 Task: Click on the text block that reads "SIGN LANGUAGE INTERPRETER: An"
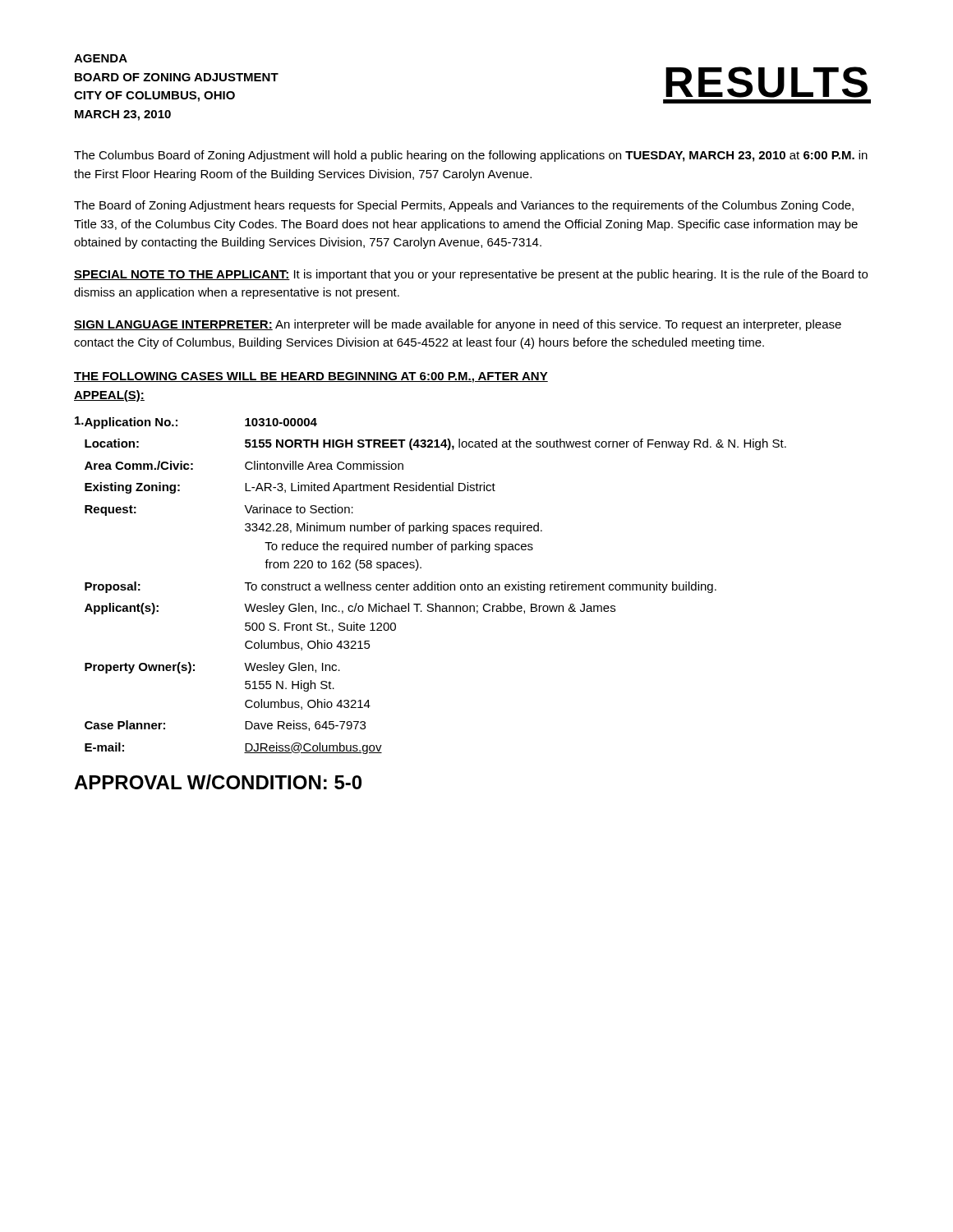458,333
